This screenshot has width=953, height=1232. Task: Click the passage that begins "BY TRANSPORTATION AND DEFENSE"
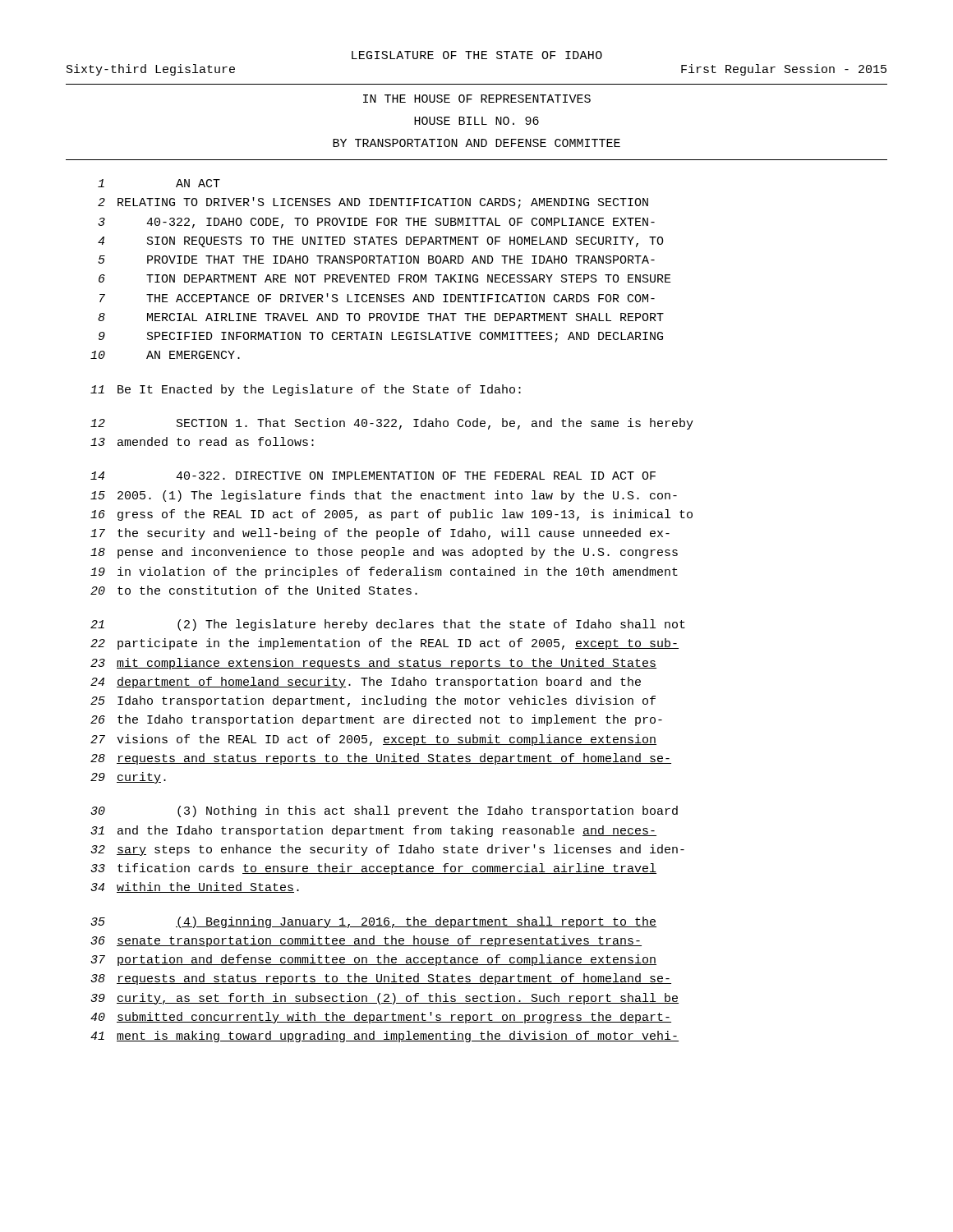click(x=476, y=144)
